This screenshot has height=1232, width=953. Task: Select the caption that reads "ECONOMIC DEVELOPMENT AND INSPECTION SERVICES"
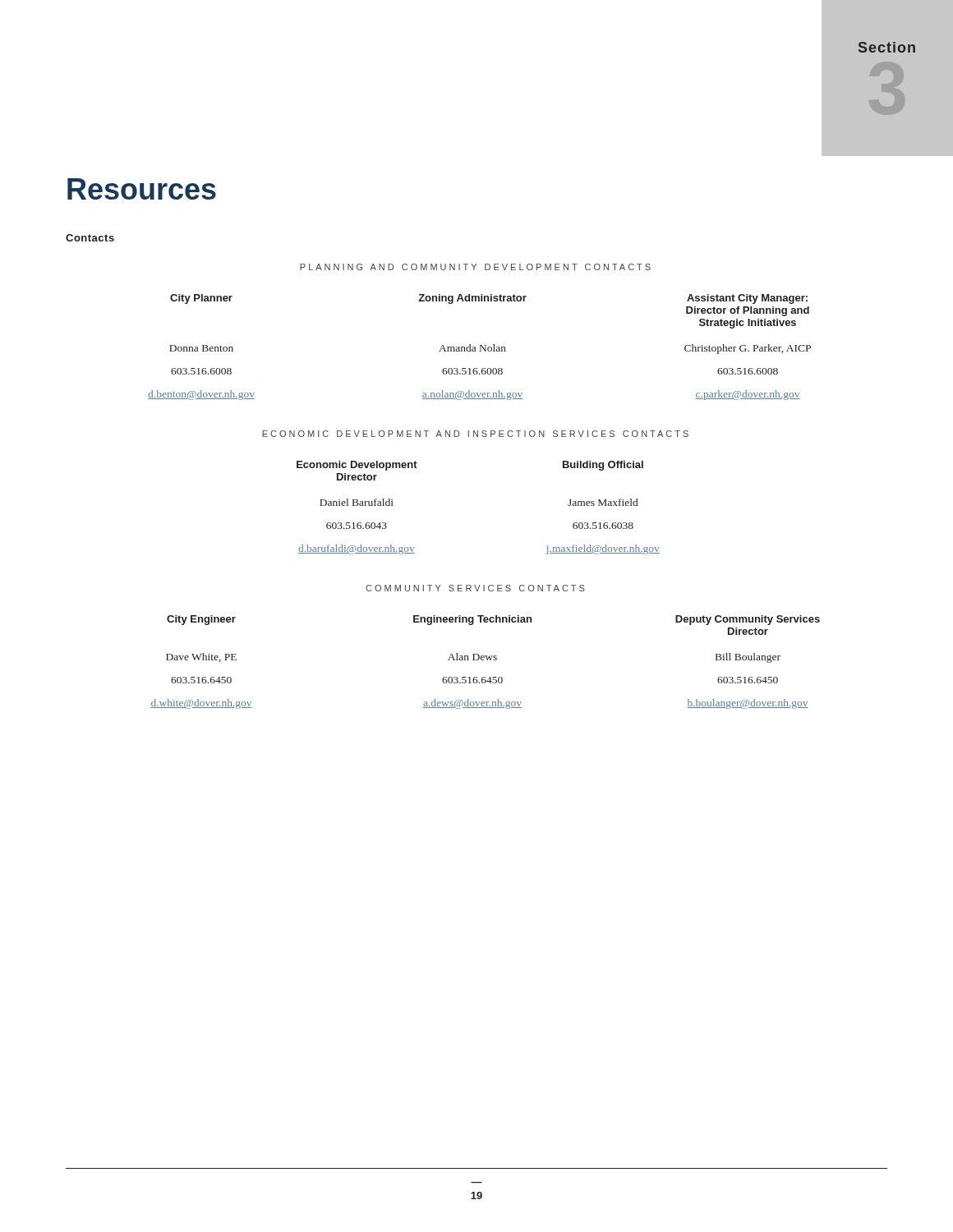(476, 434)
